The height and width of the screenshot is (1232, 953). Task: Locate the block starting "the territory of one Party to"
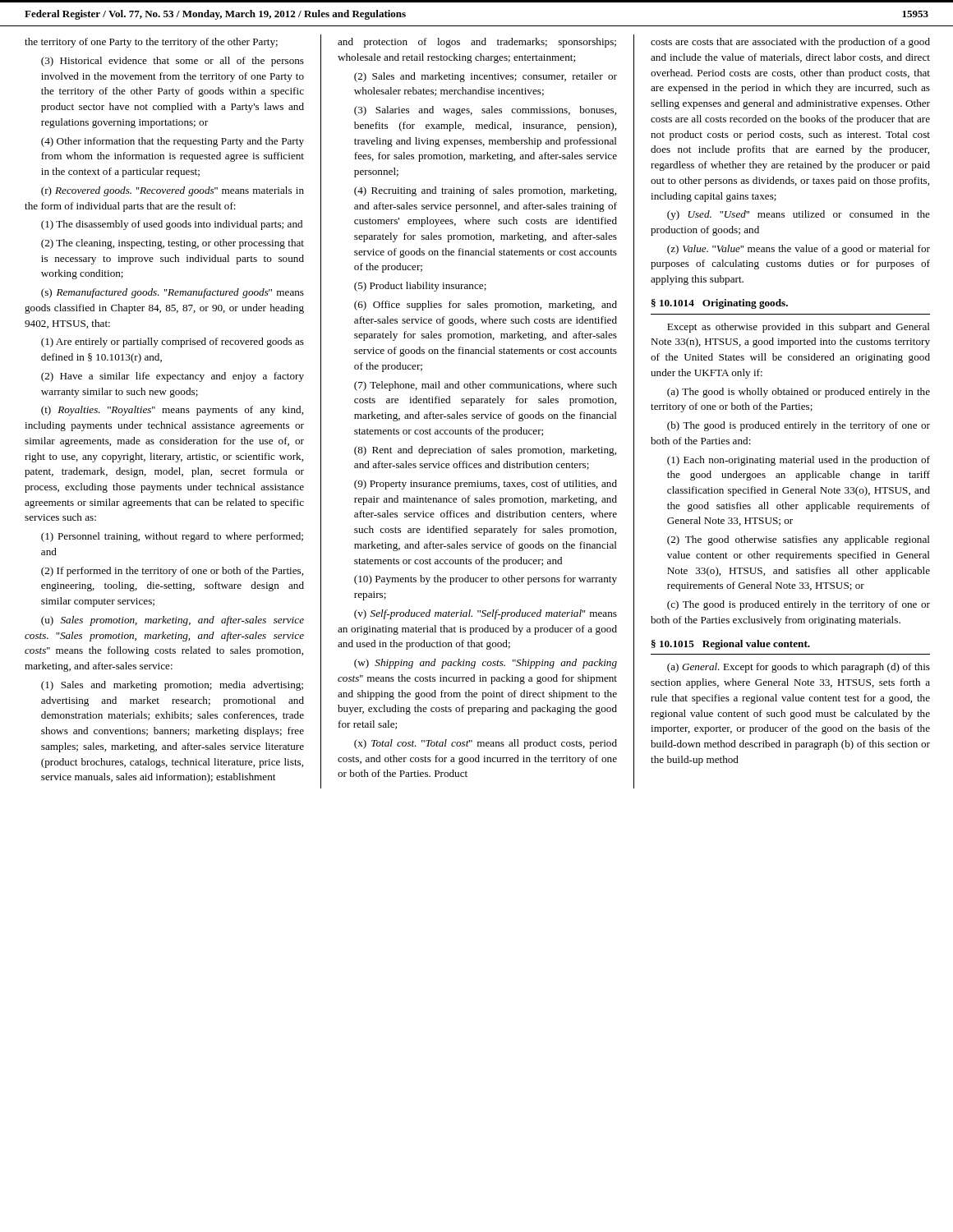(164, 410)
